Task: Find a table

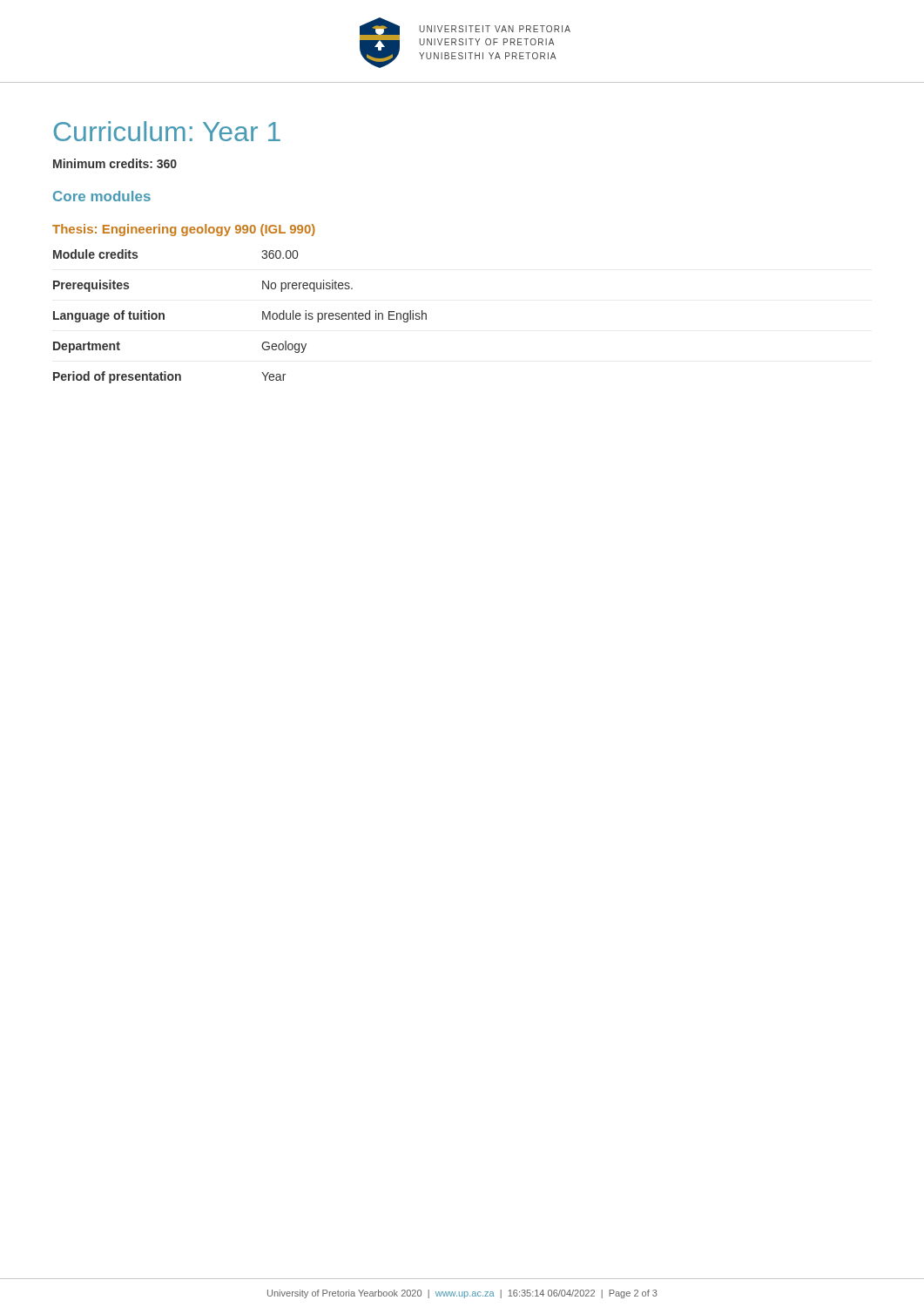Action: click(x=462, y=315)
